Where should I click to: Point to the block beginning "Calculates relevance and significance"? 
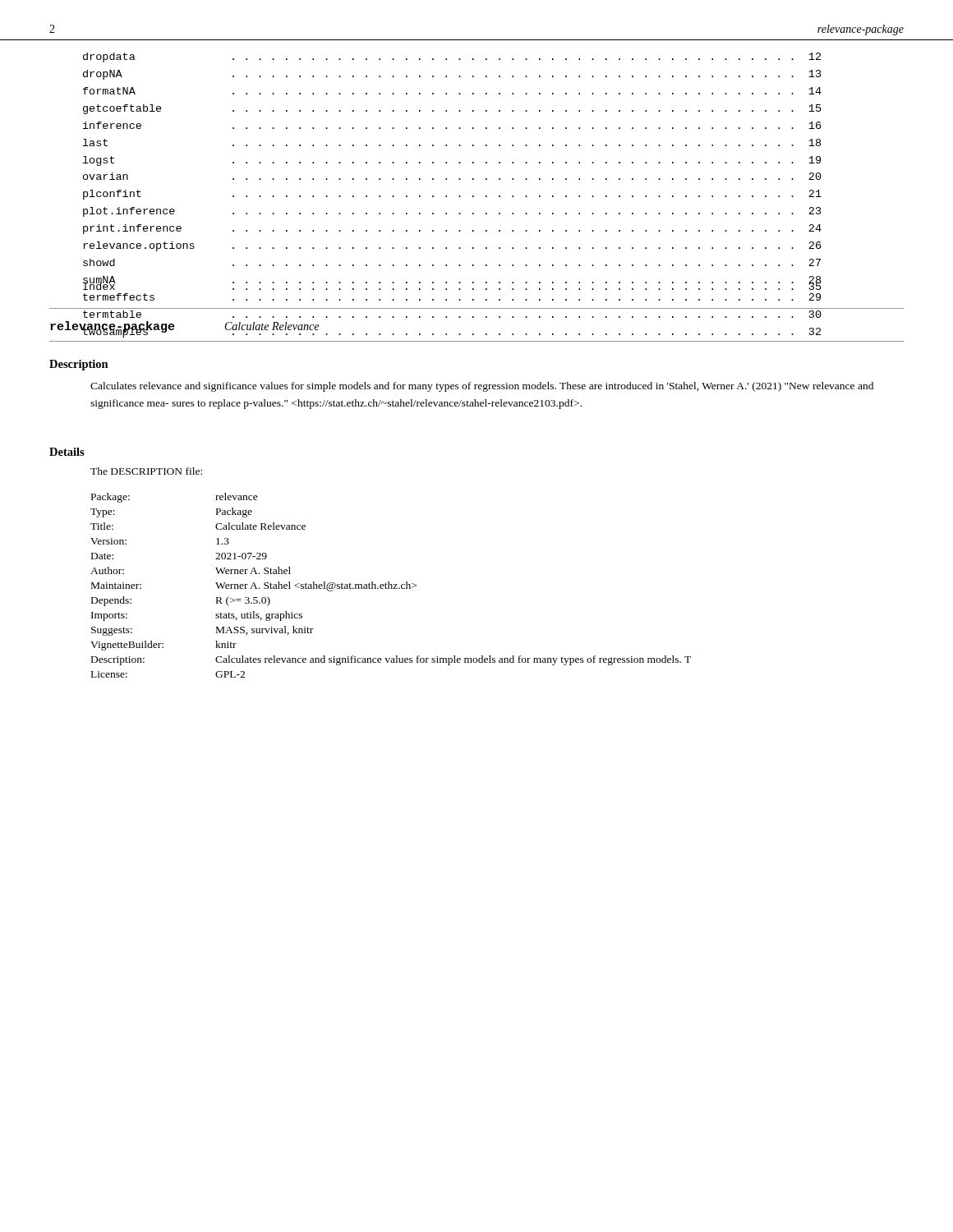[482, 394]
